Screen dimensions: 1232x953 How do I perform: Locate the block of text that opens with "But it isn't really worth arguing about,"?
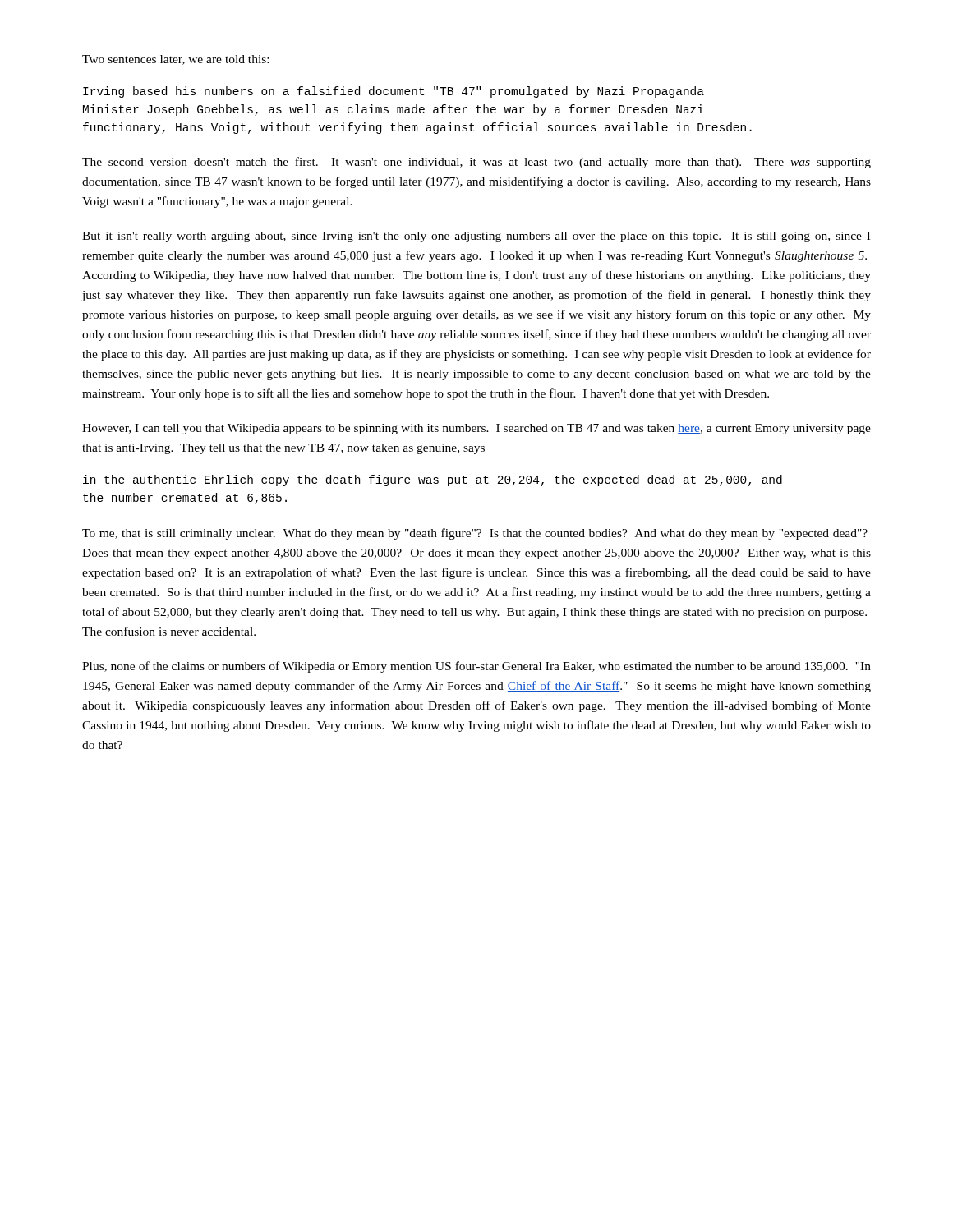tap(476, 314)
